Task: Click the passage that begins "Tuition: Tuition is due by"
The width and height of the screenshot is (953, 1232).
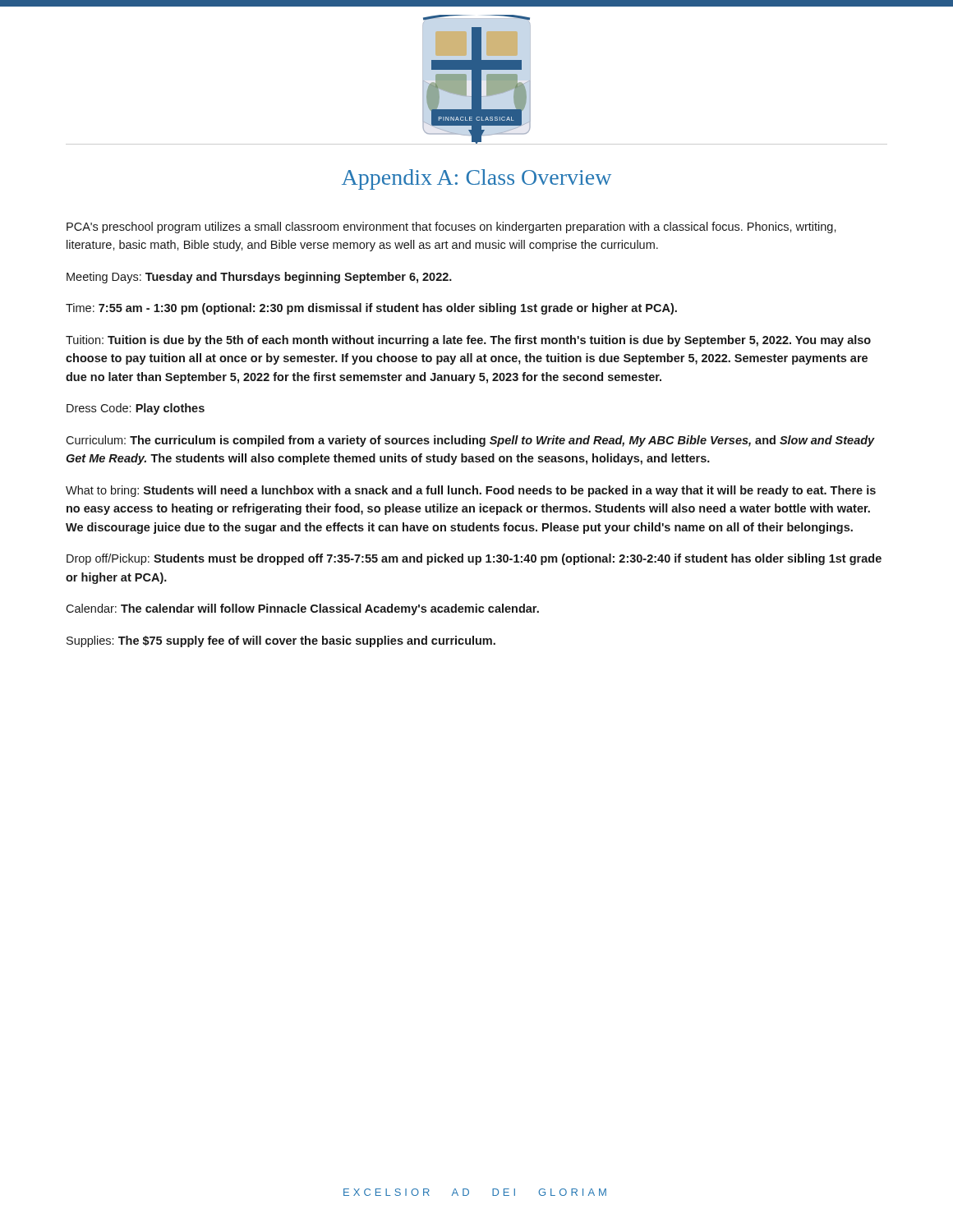Action: (468, 358)
